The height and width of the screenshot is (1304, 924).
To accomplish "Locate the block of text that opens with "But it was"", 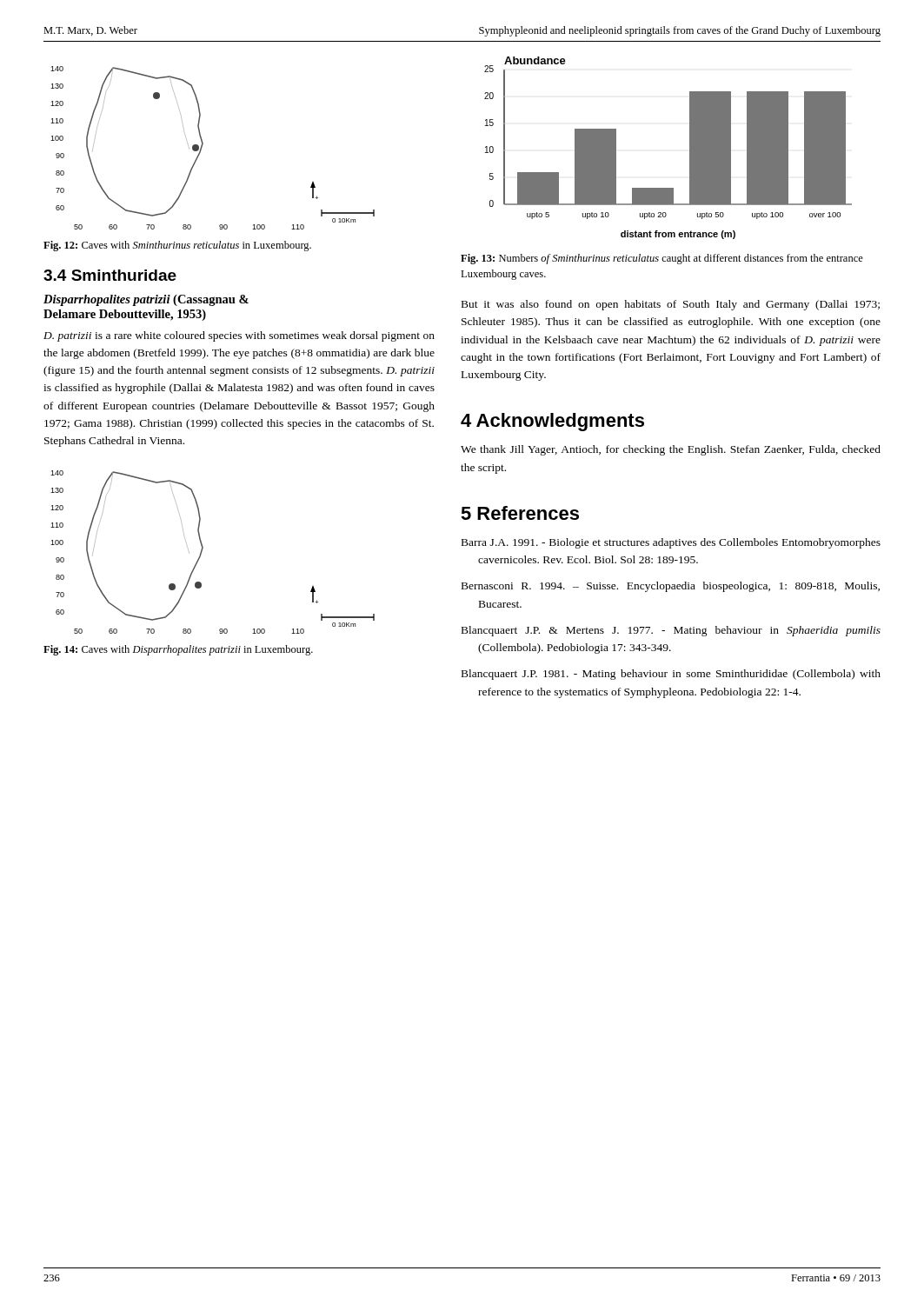I will (x=671, y=339).
